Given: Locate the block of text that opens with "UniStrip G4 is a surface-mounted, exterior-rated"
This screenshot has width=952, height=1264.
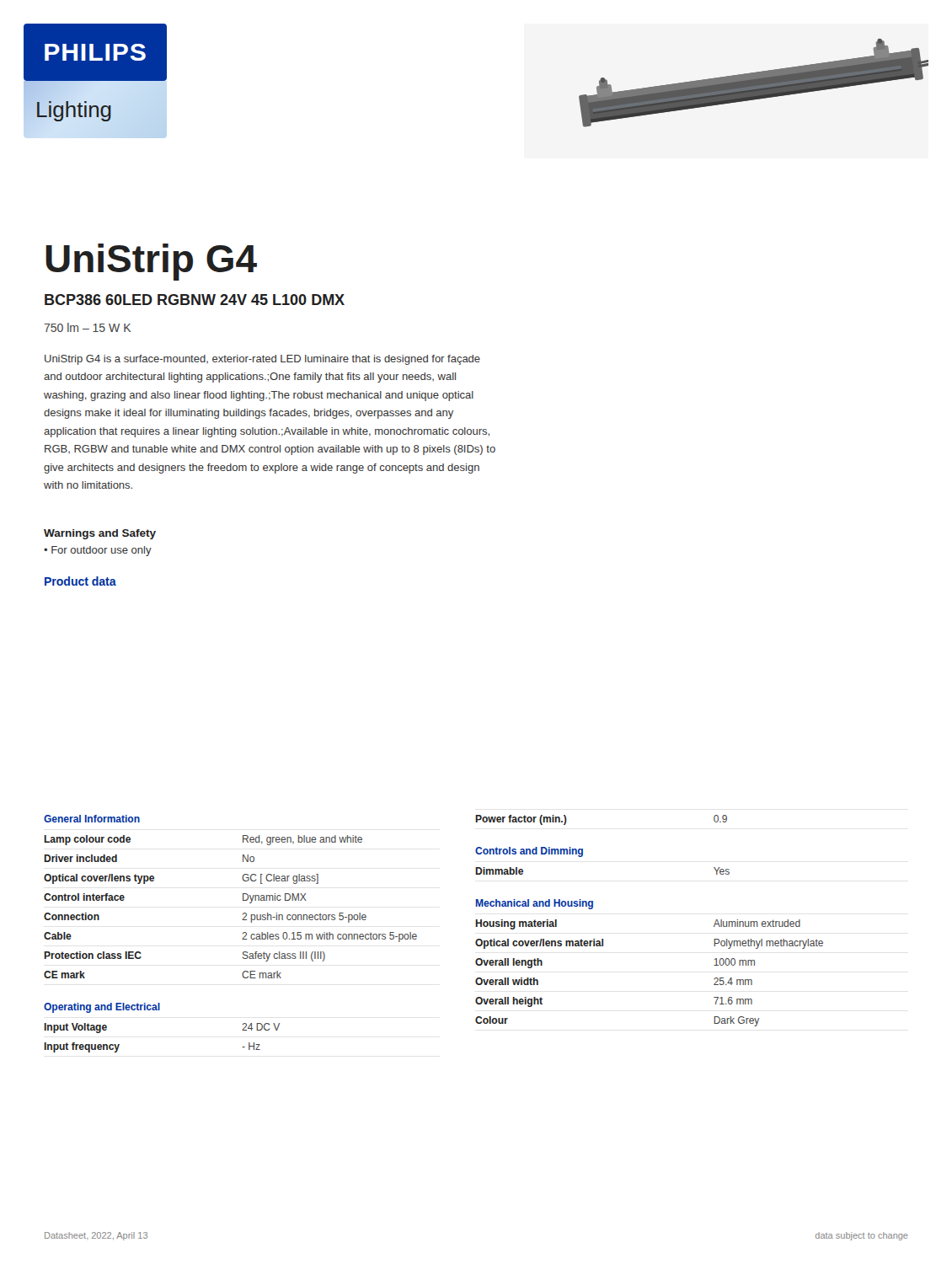Looking at the screenshot, I should 270,422.
